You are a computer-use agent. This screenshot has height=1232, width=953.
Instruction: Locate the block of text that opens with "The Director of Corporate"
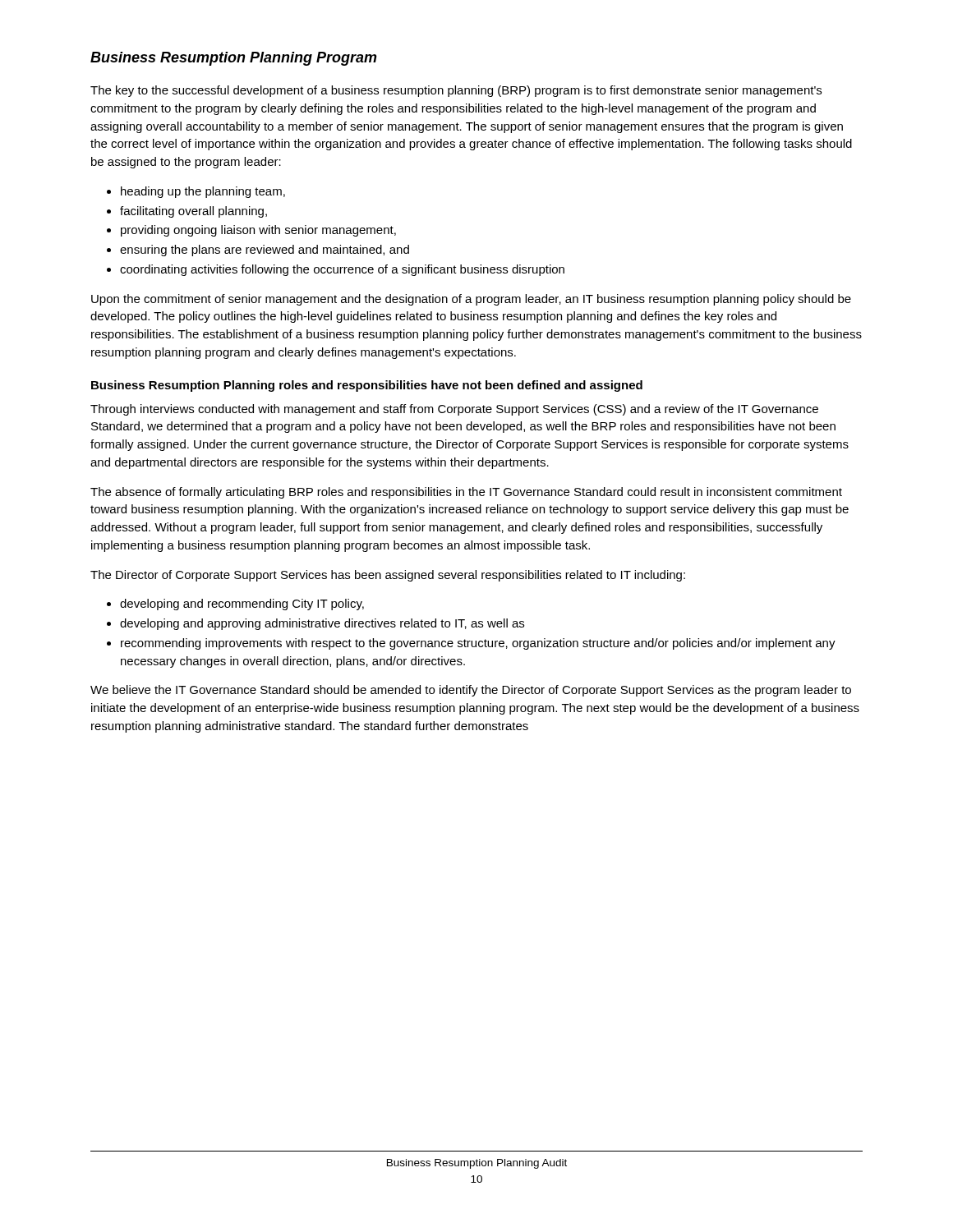tap(388, 574)
